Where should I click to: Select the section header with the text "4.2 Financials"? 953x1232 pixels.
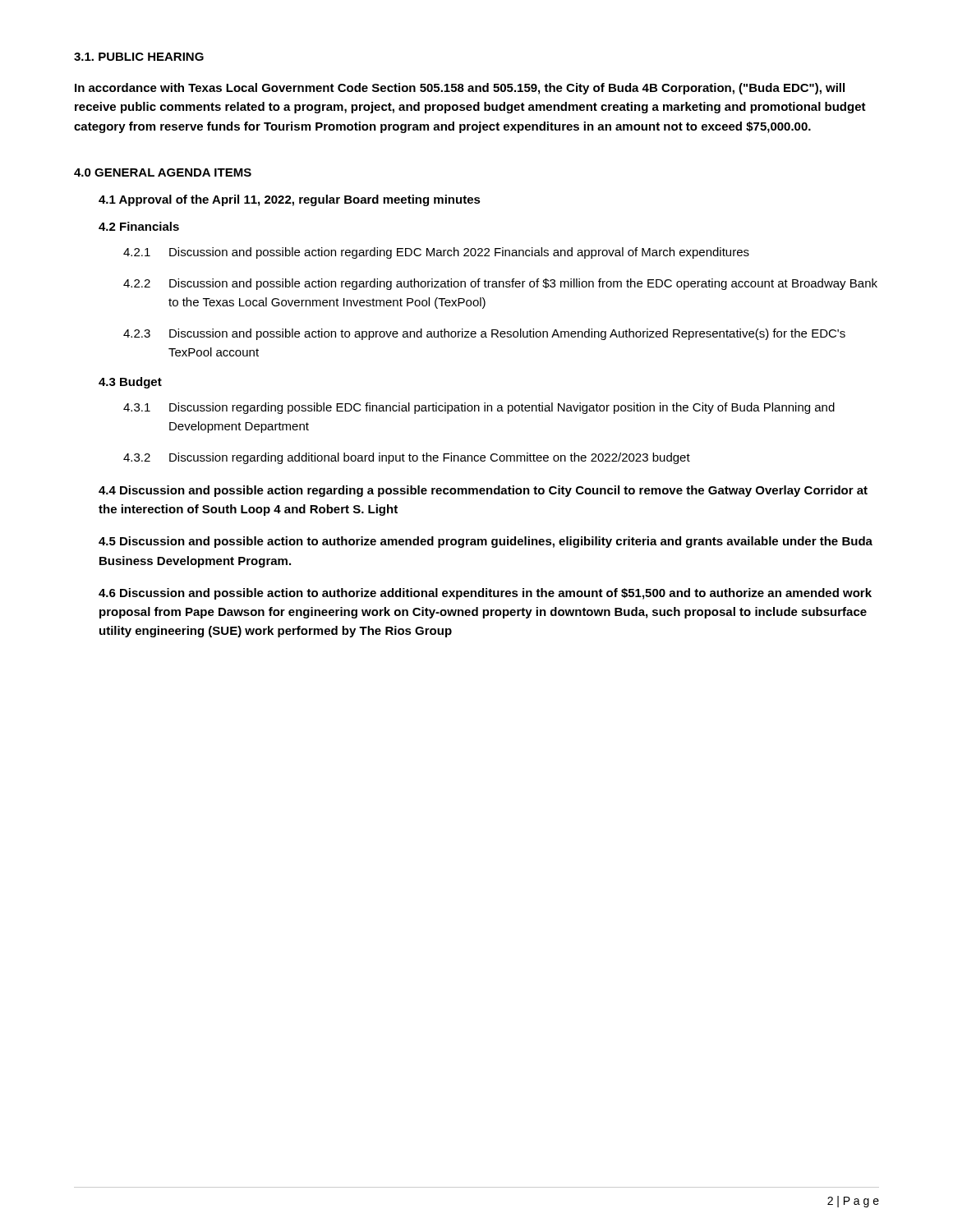tap(139, 226)
